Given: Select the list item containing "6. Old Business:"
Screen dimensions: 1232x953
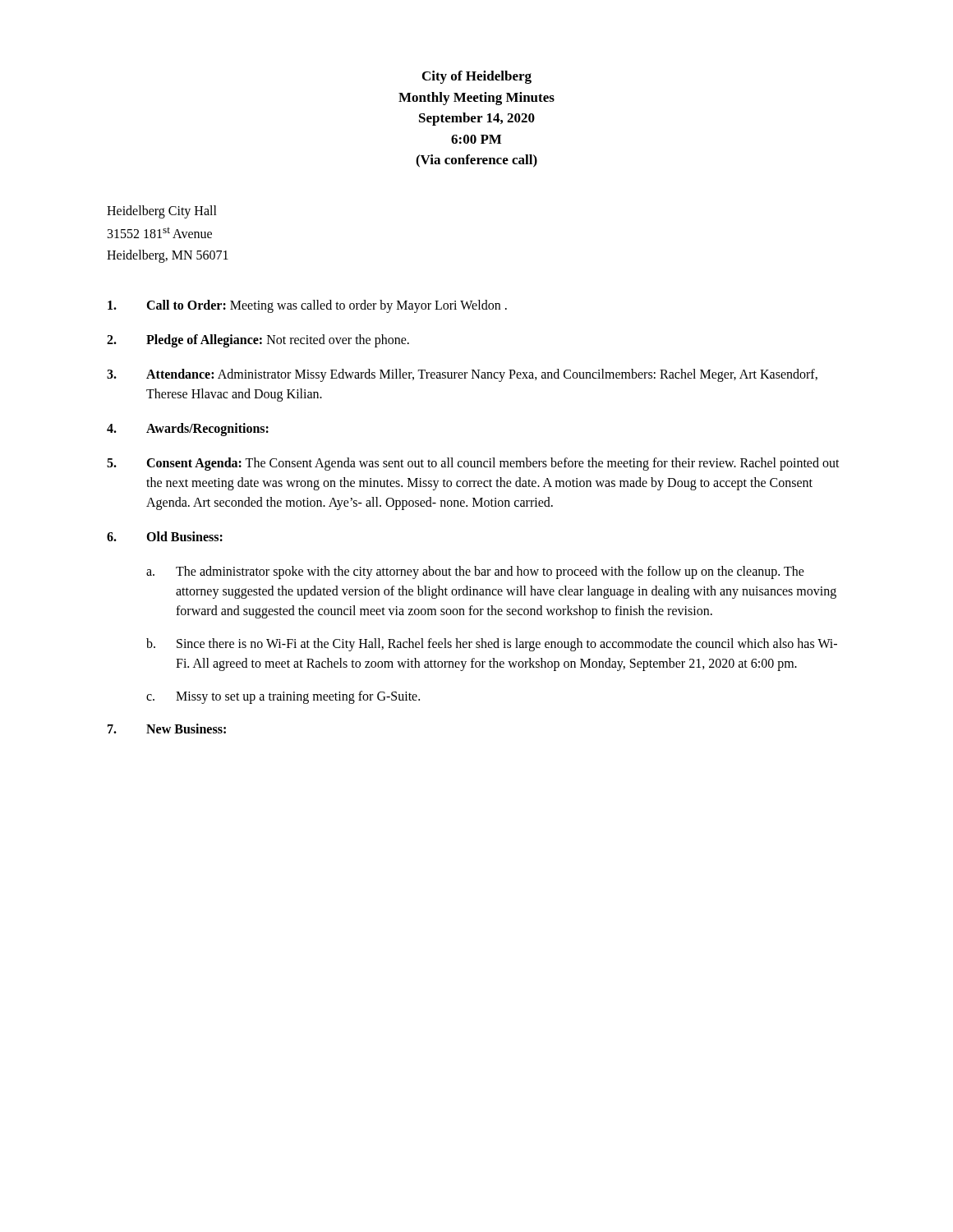Looking at the screenshot, I should (x=165, y=536).
